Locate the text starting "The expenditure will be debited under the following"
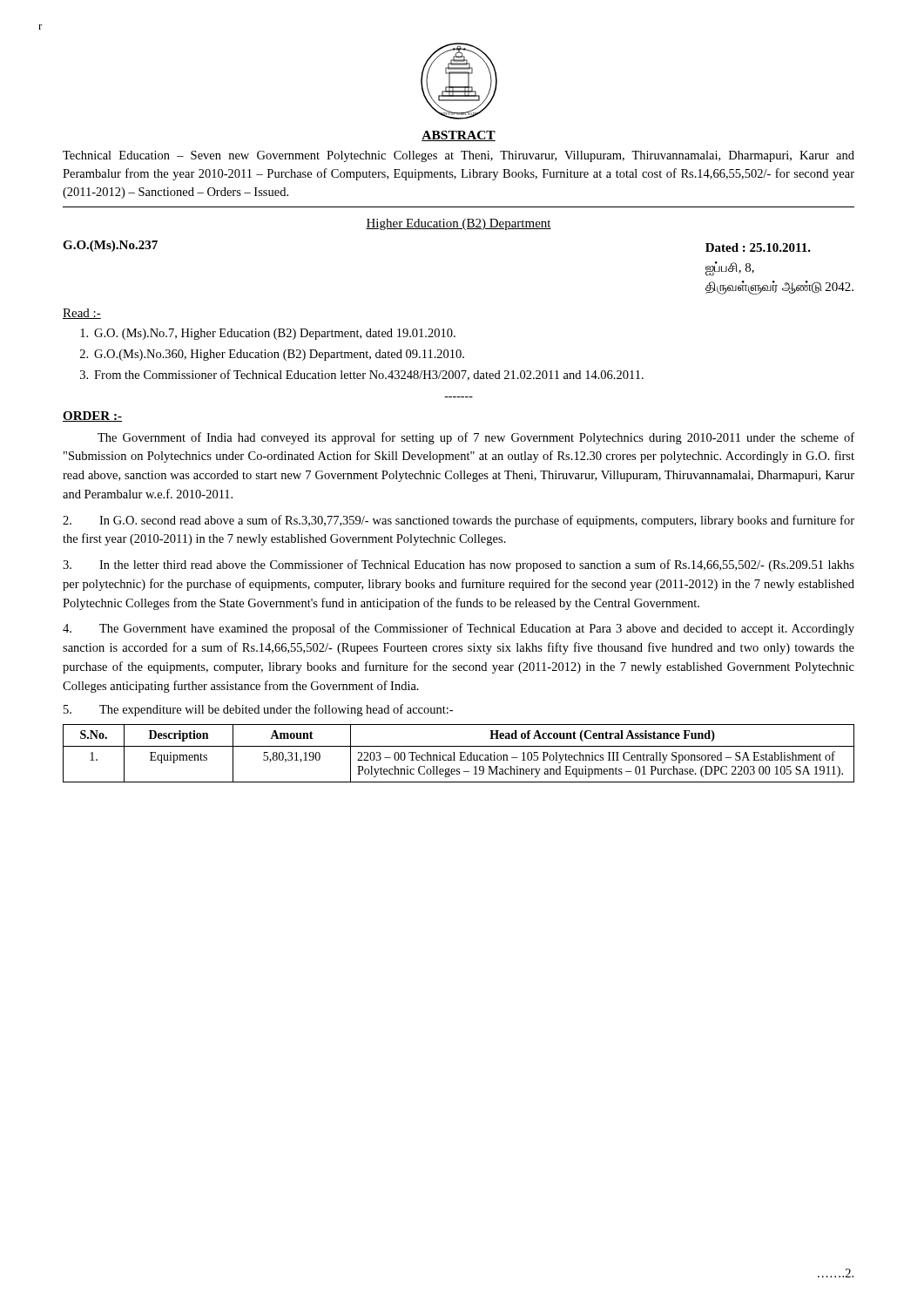The height and width of the screenshot is (1307, 924). tap(258, 710)
